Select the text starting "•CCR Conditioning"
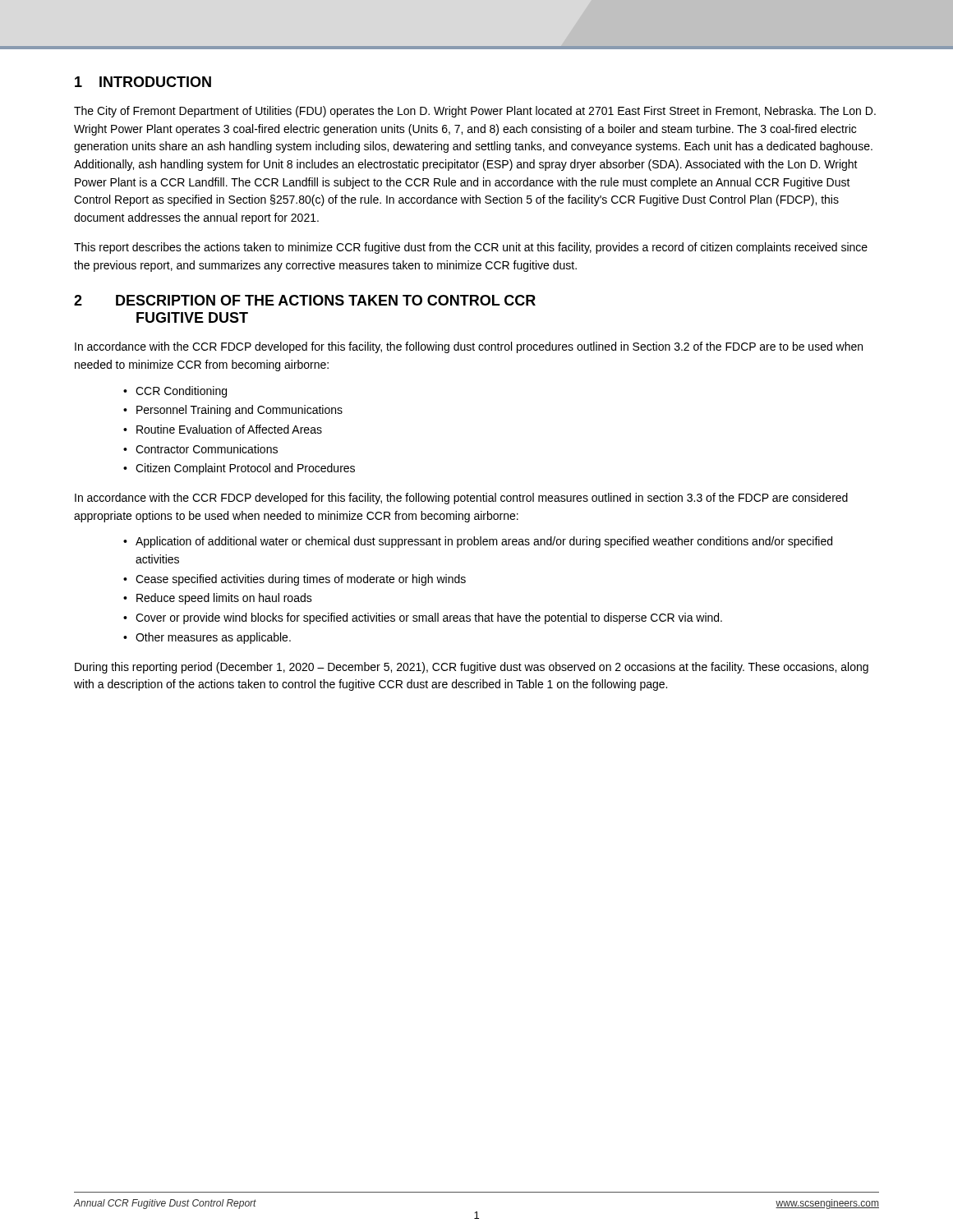The image size is (953, 1232). [175, 391]
